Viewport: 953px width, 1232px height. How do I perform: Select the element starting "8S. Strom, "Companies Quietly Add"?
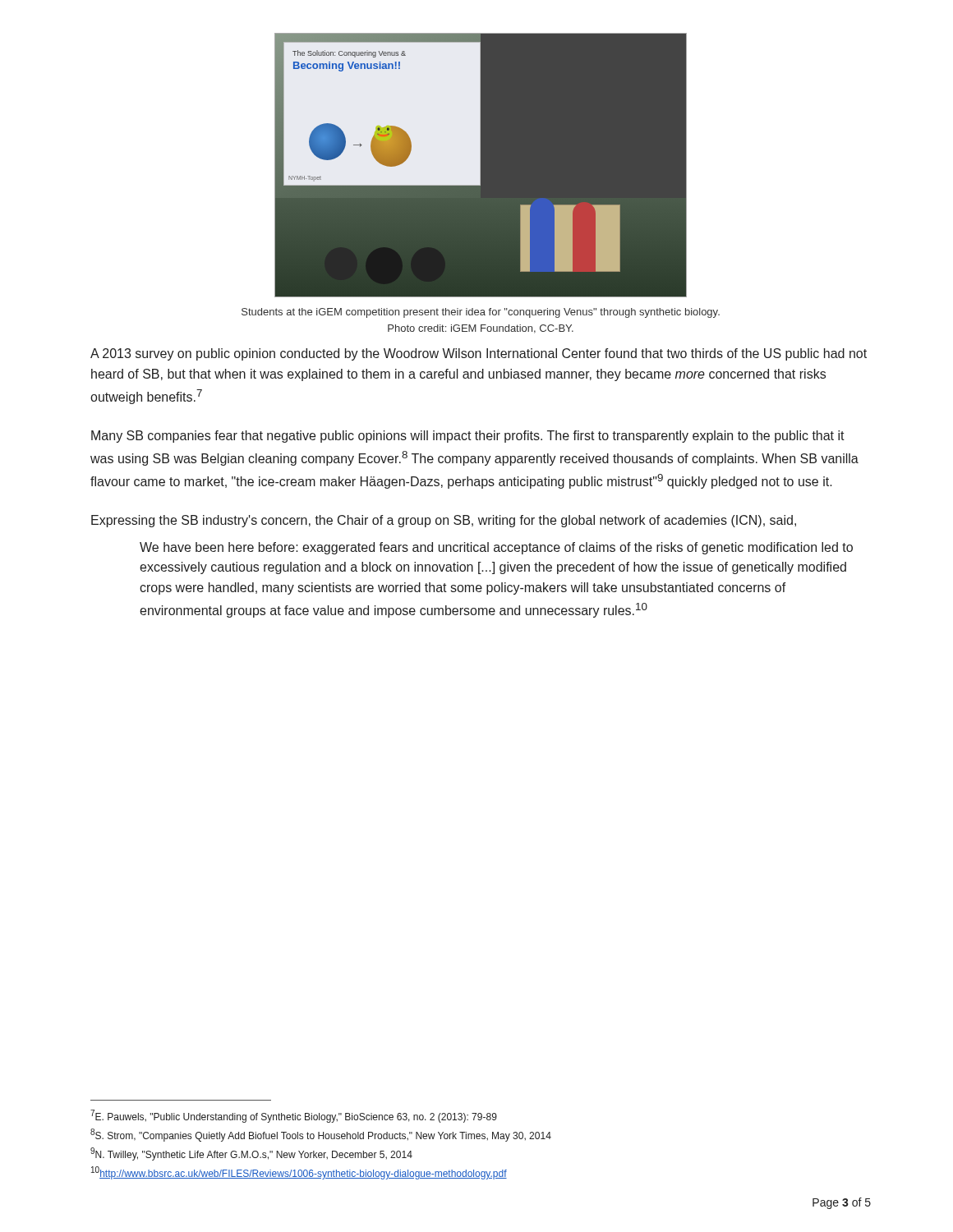pos(321,1135)
